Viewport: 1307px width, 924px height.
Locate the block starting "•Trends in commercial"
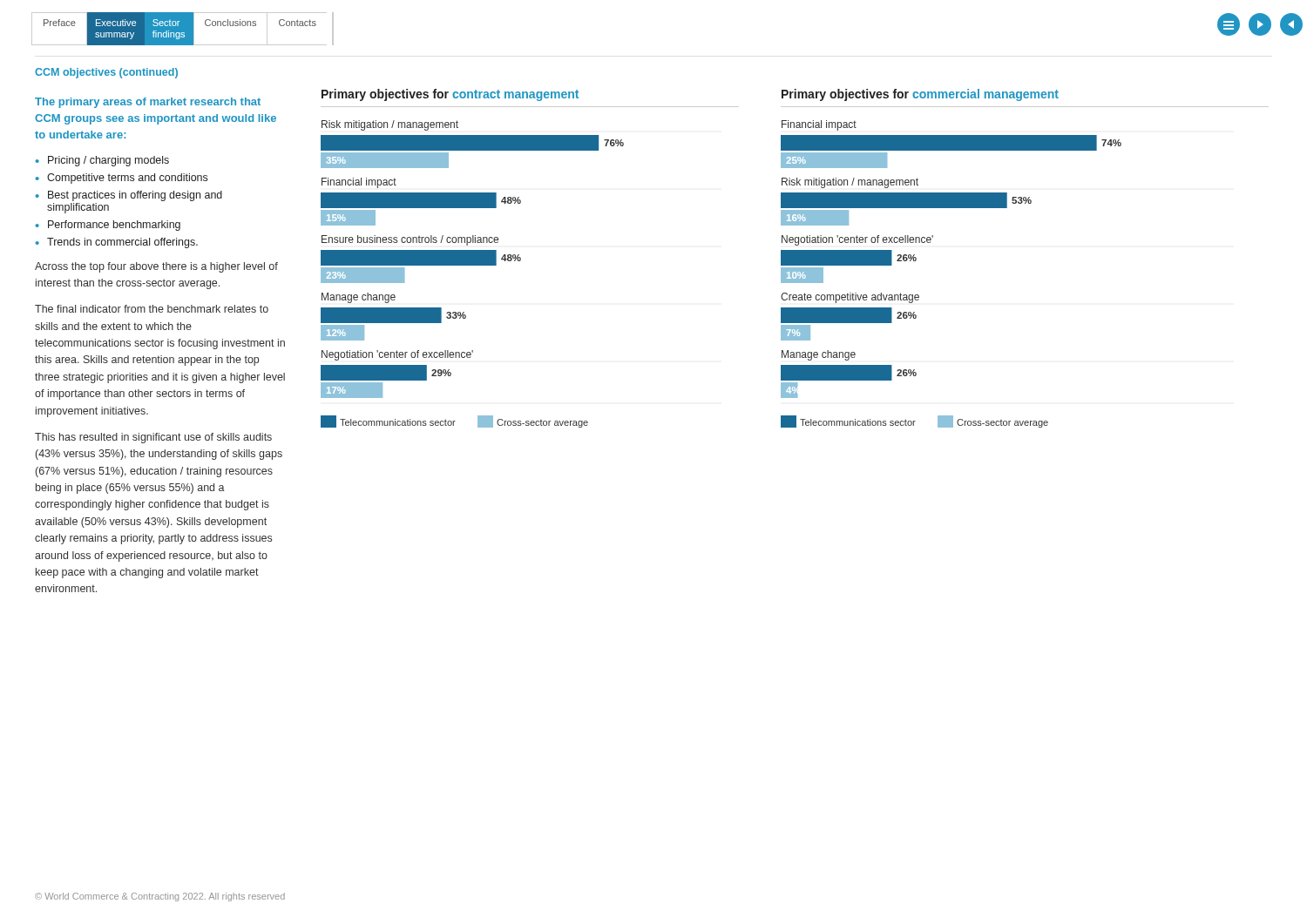coord(117,242)
